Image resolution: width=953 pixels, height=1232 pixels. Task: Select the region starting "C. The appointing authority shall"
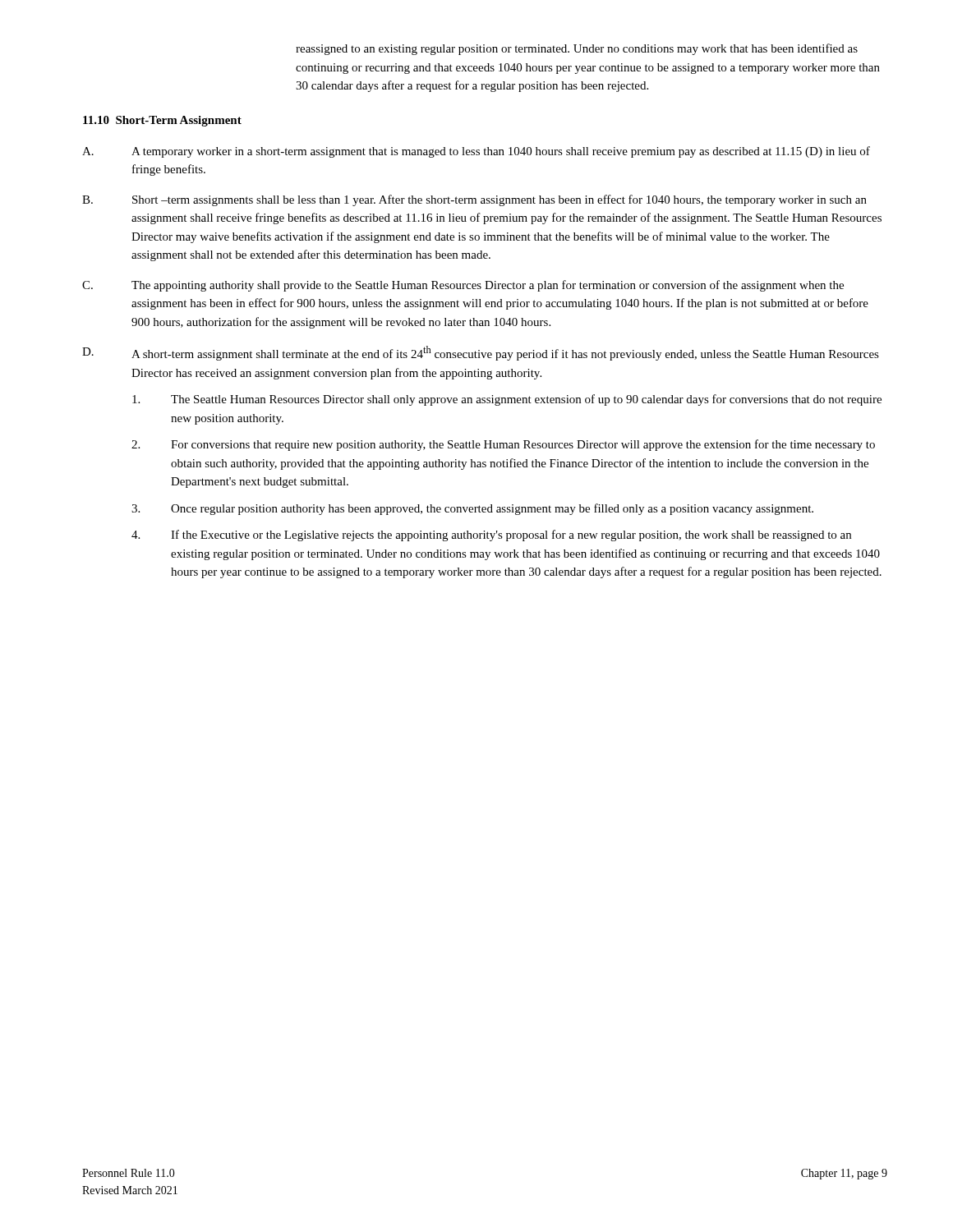pos(485,303)
